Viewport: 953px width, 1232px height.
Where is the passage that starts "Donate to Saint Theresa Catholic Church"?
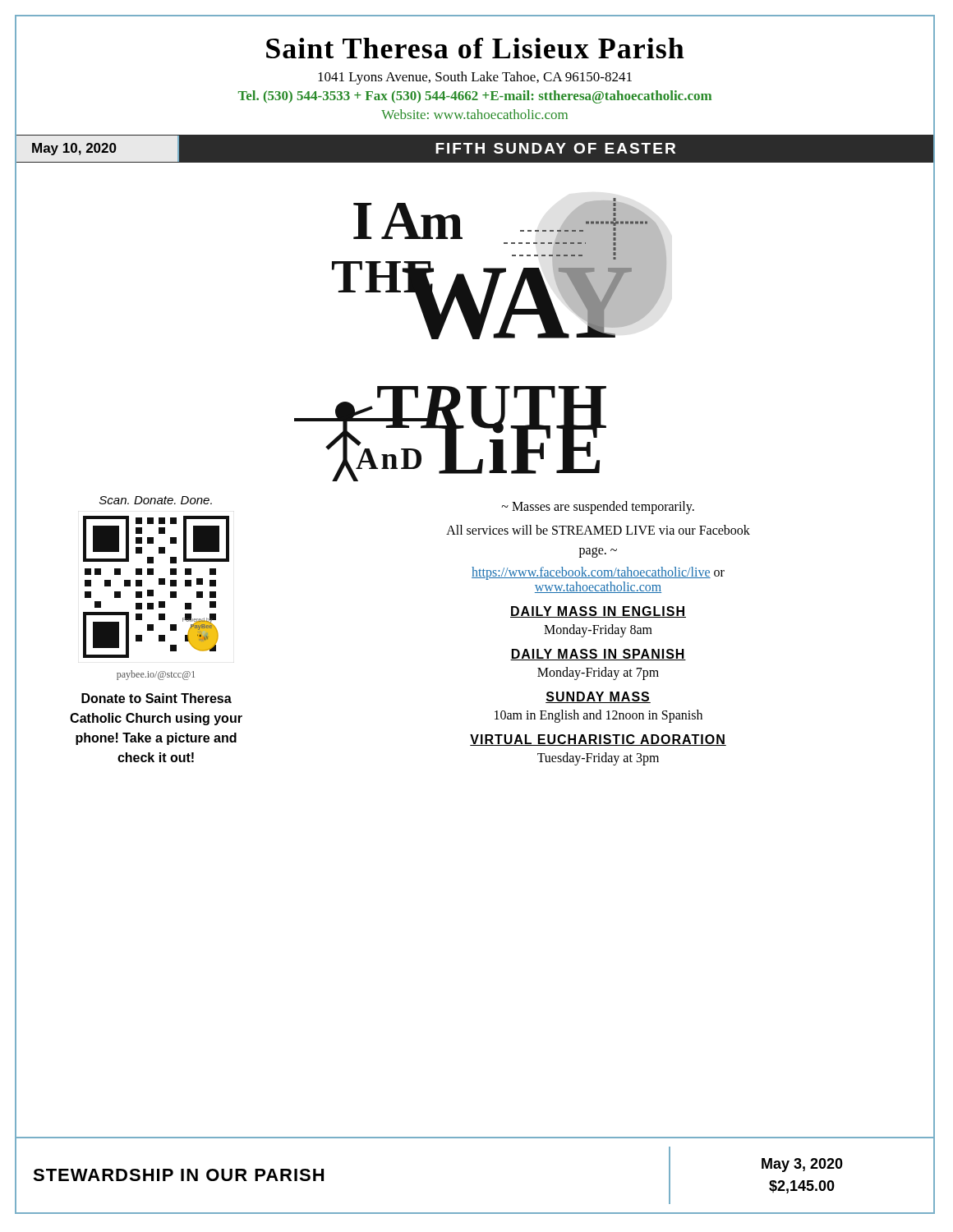(x=156, y=728)
